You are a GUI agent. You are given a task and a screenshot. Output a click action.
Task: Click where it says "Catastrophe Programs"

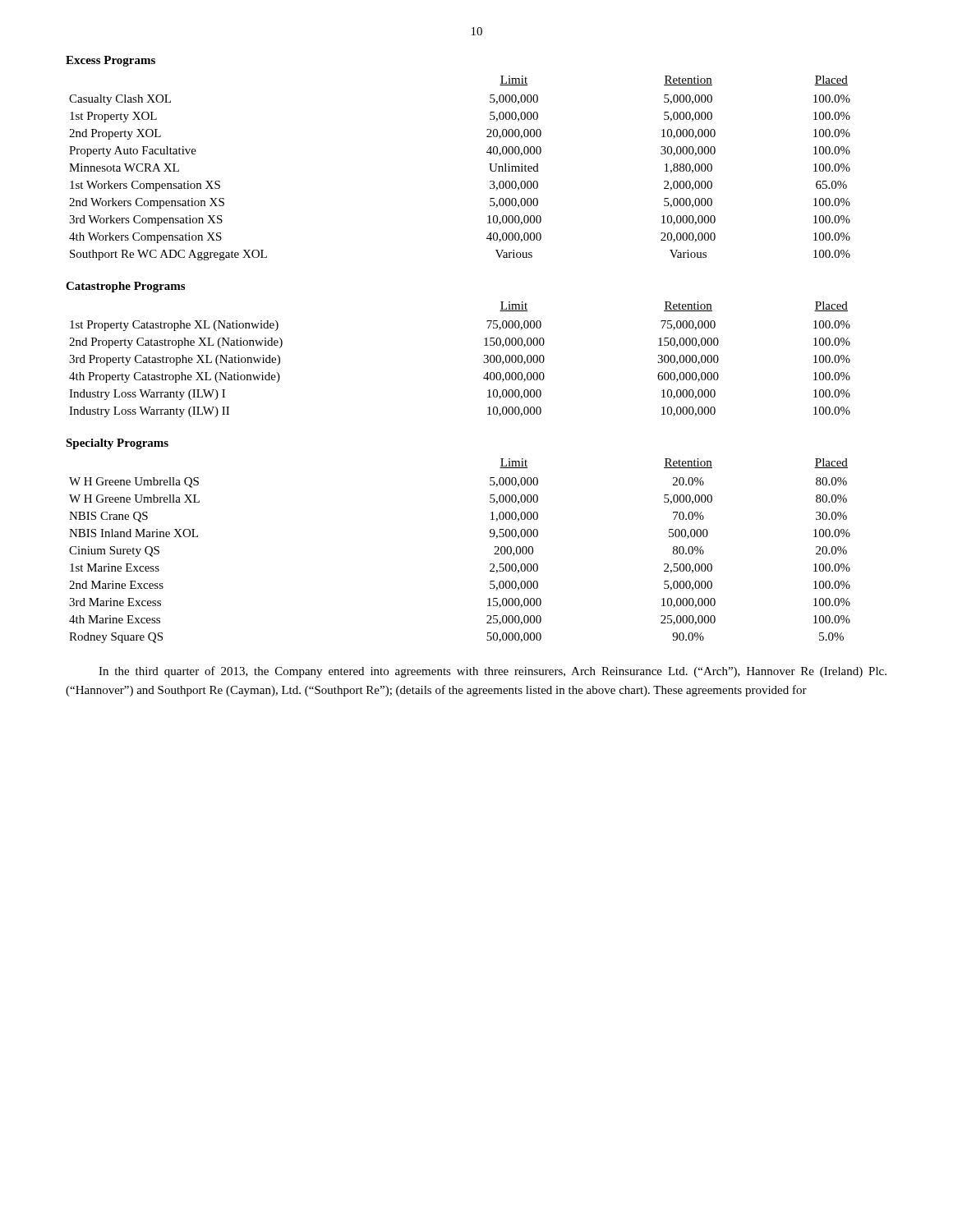point(126,286)
